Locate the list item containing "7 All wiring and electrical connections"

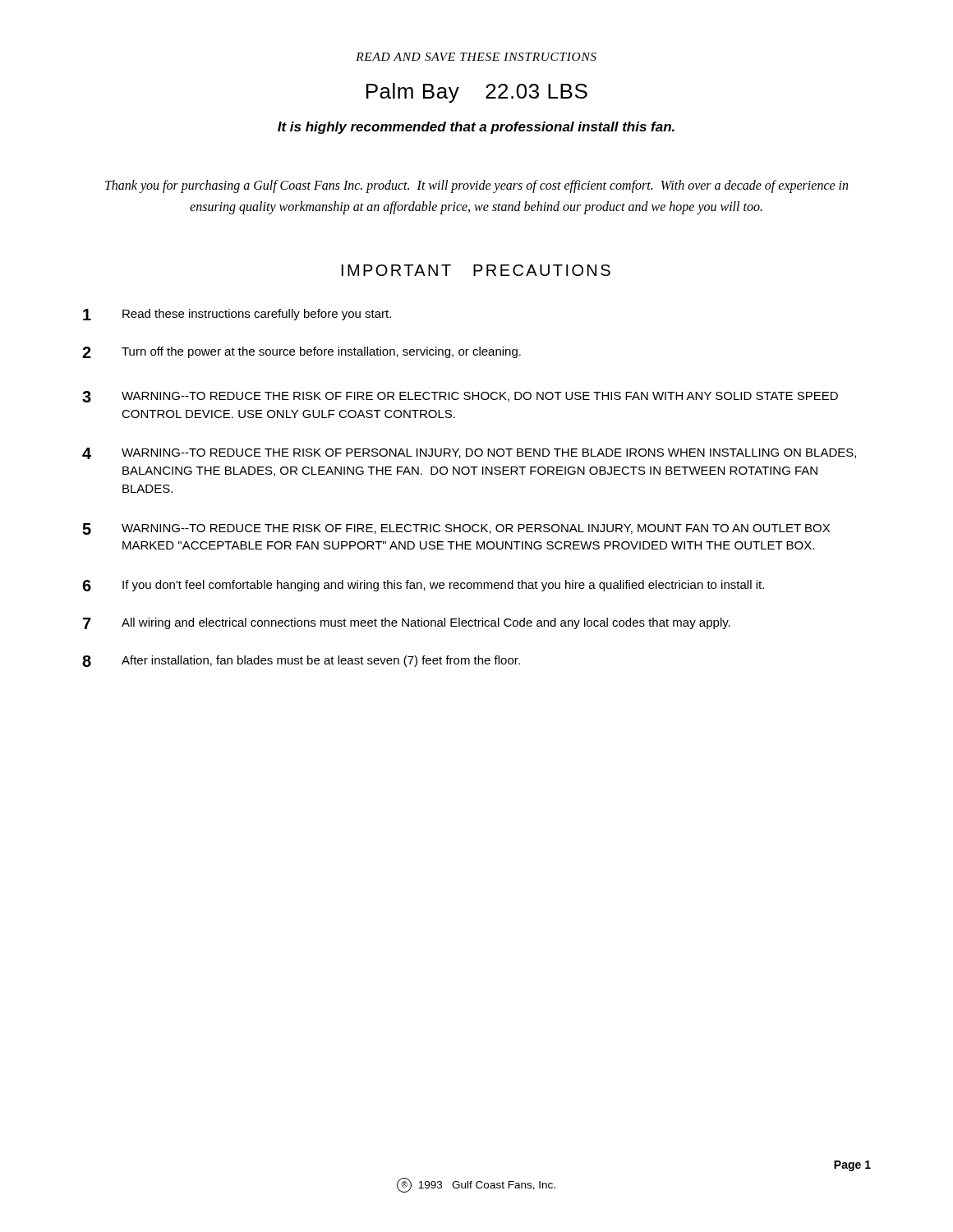coord(407,623)
